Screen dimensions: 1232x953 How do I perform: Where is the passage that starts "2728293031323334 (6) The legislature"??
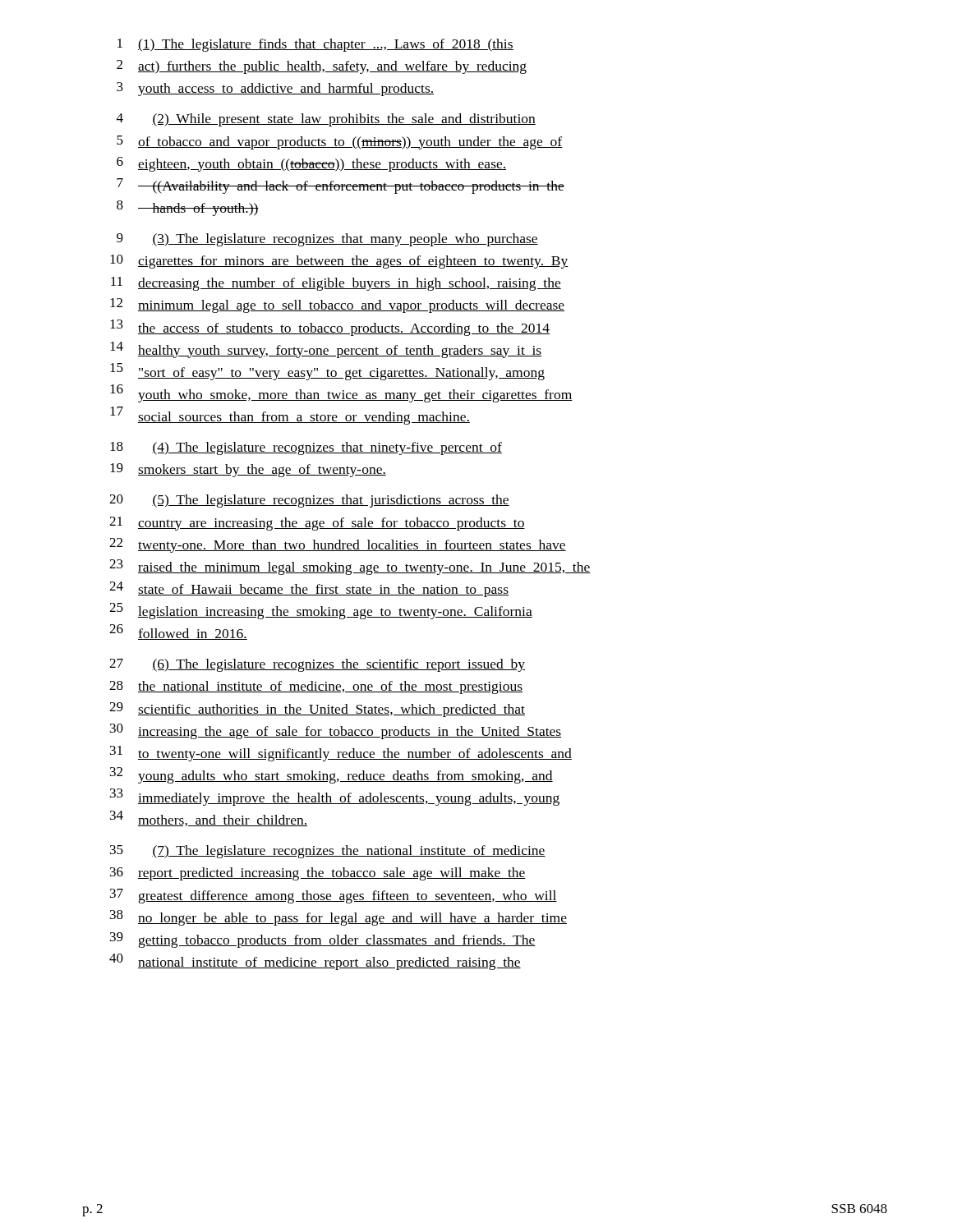[485, 742]
